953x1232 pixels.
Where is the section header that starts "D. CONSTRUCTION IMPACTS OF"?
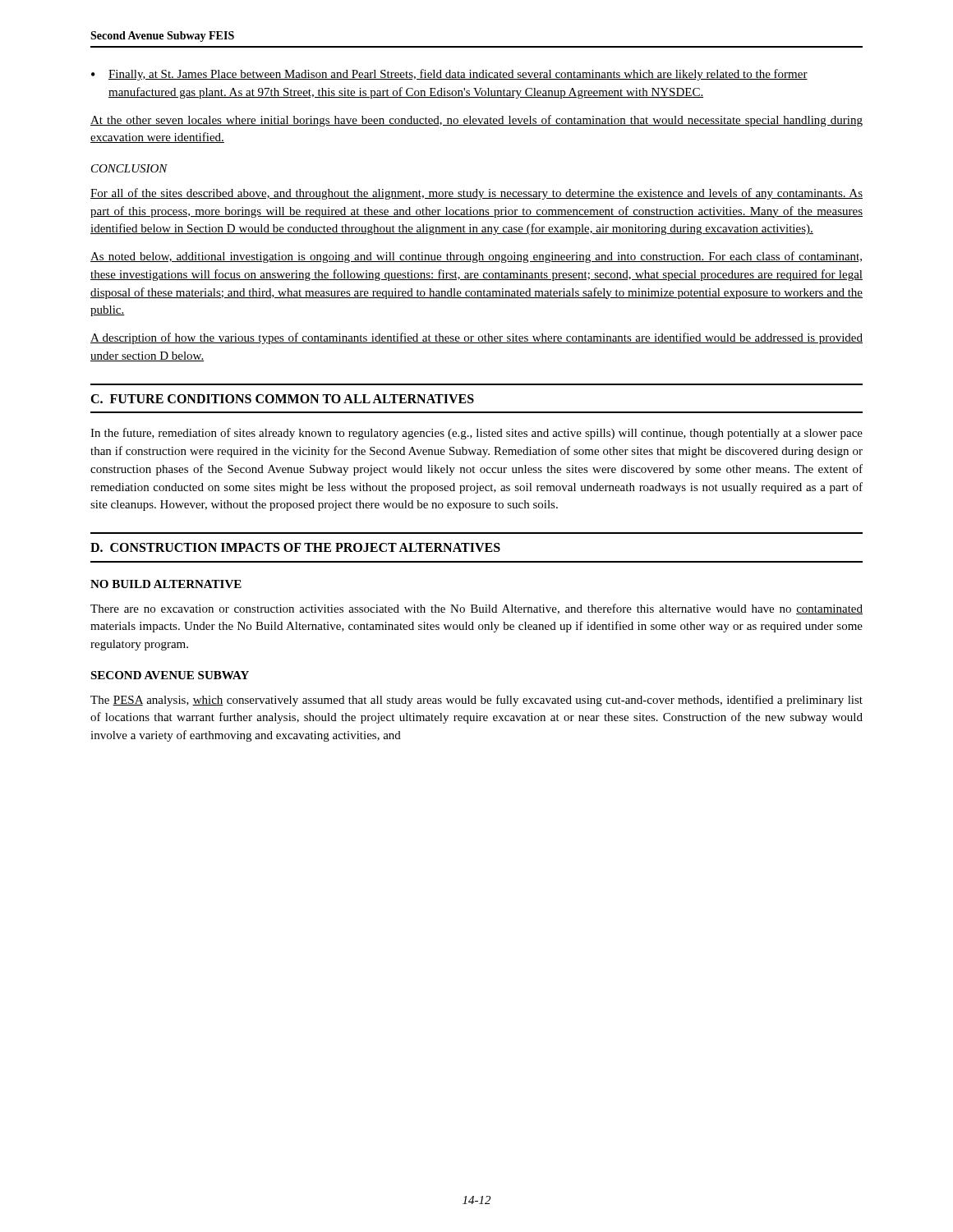[x=295, y=547]
